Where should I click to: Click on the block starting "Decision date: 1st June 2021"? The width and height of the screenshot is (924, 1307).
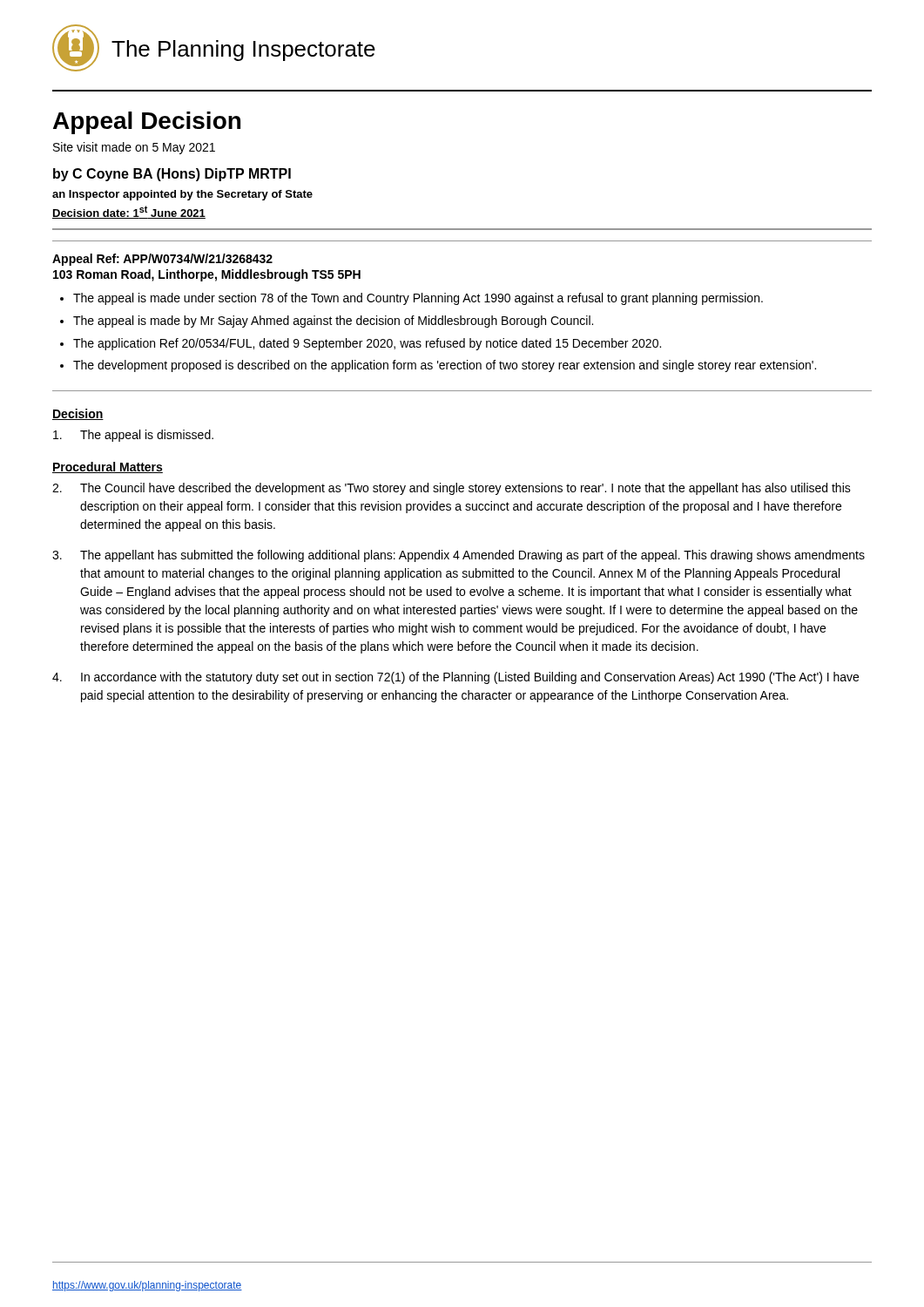(x=129, y=212)
